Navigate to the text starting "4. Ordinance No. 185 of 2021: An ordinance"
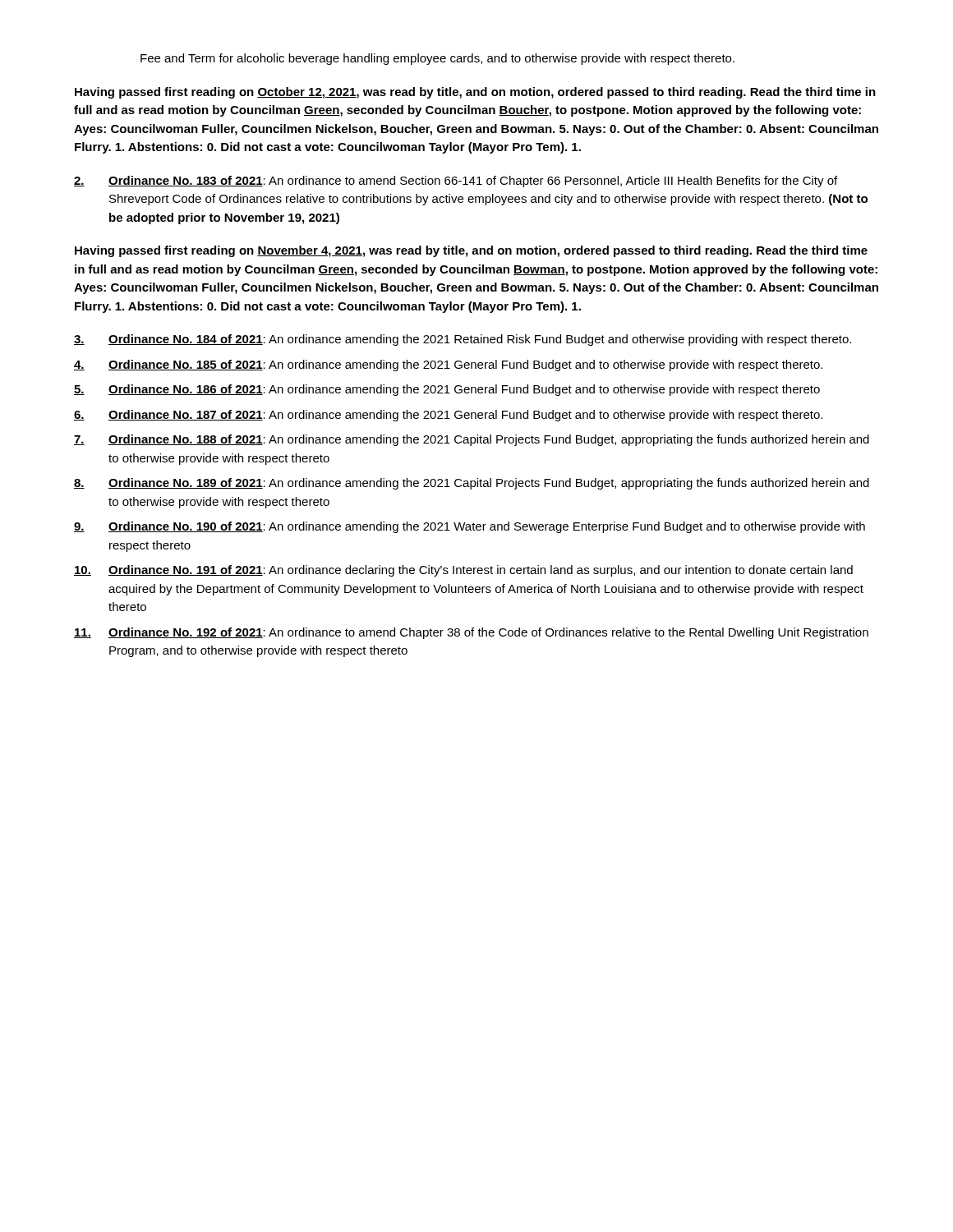This screenshot has height=1232, width=953. pos(476,364)
